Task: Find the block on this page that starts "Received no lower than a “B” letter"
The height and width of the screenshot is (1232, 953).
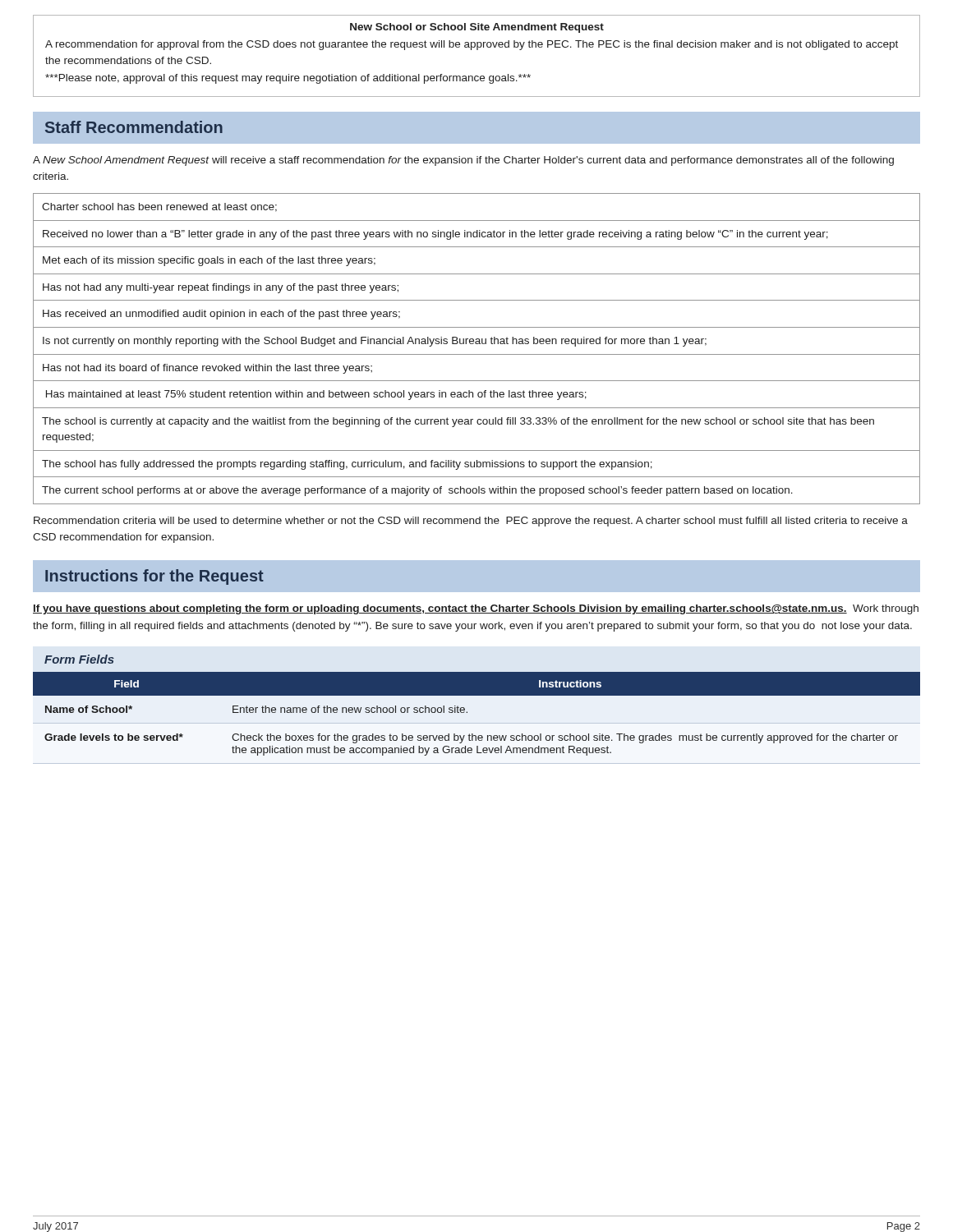Action: [x=476, y=234]
